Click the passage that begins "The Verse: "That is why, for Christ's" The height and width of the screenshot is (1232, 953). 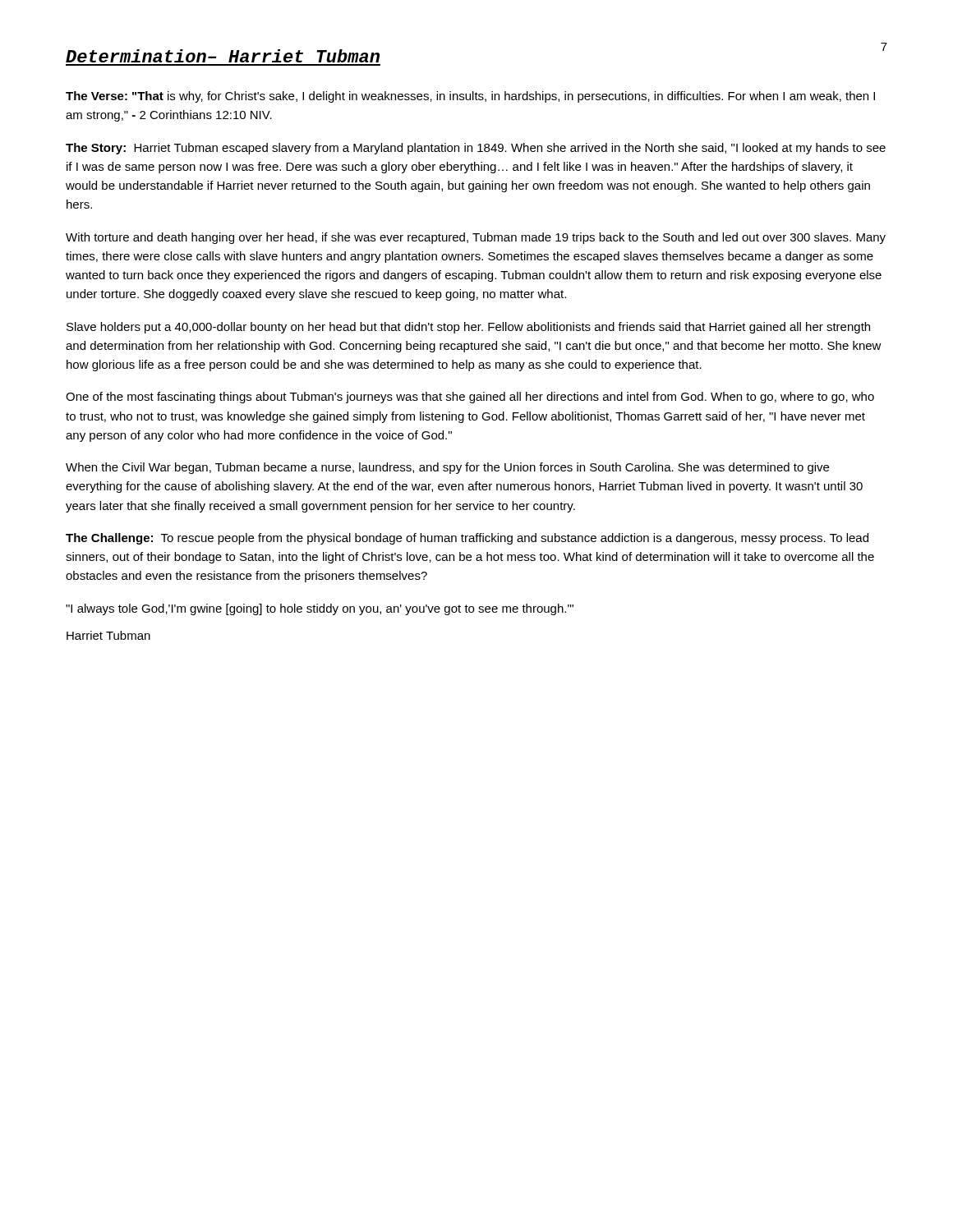[x=471, y=105]
